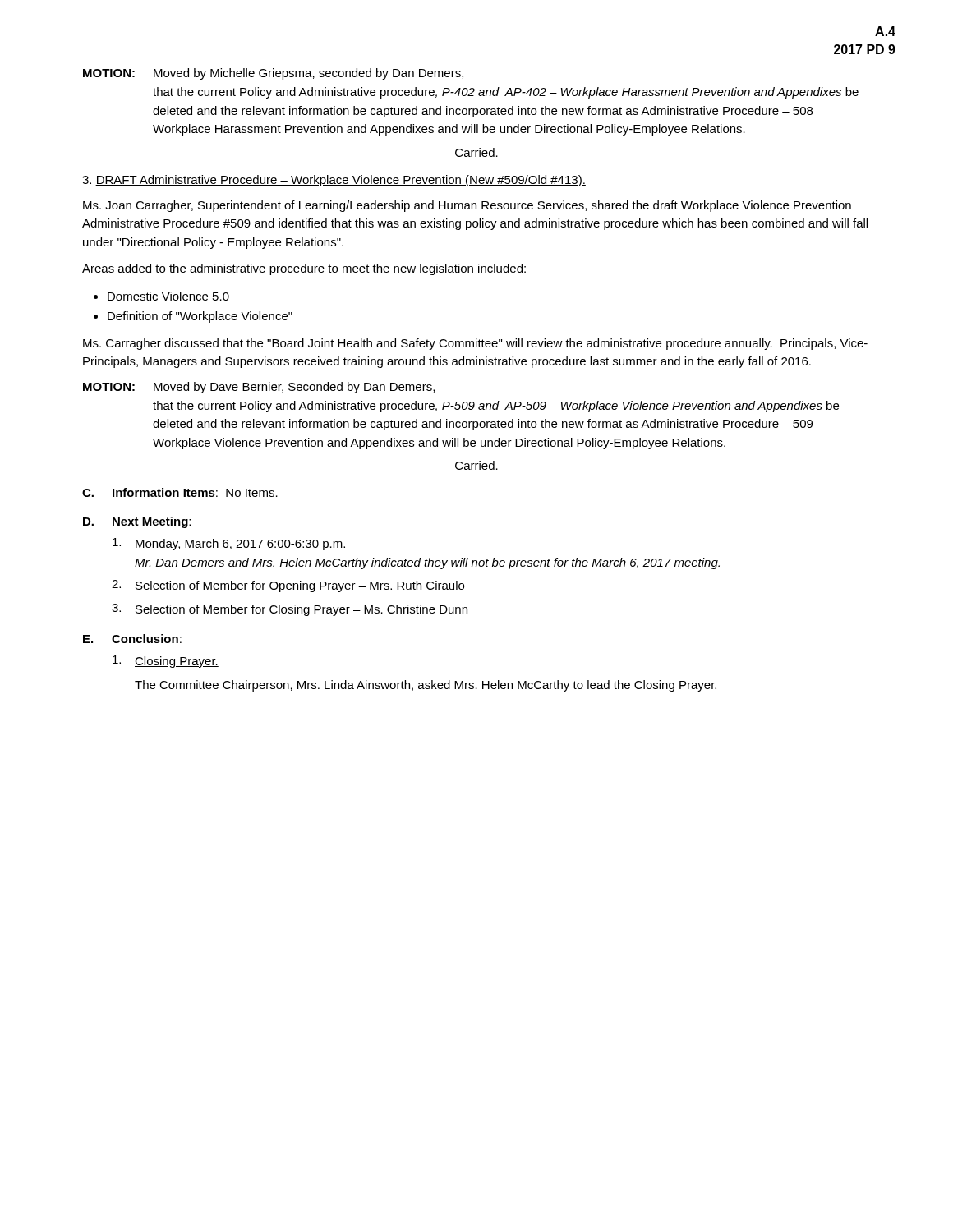
Task: Where is the passage that starts "2. Selection of Member for Opening"?
Action: coord(288,586)
